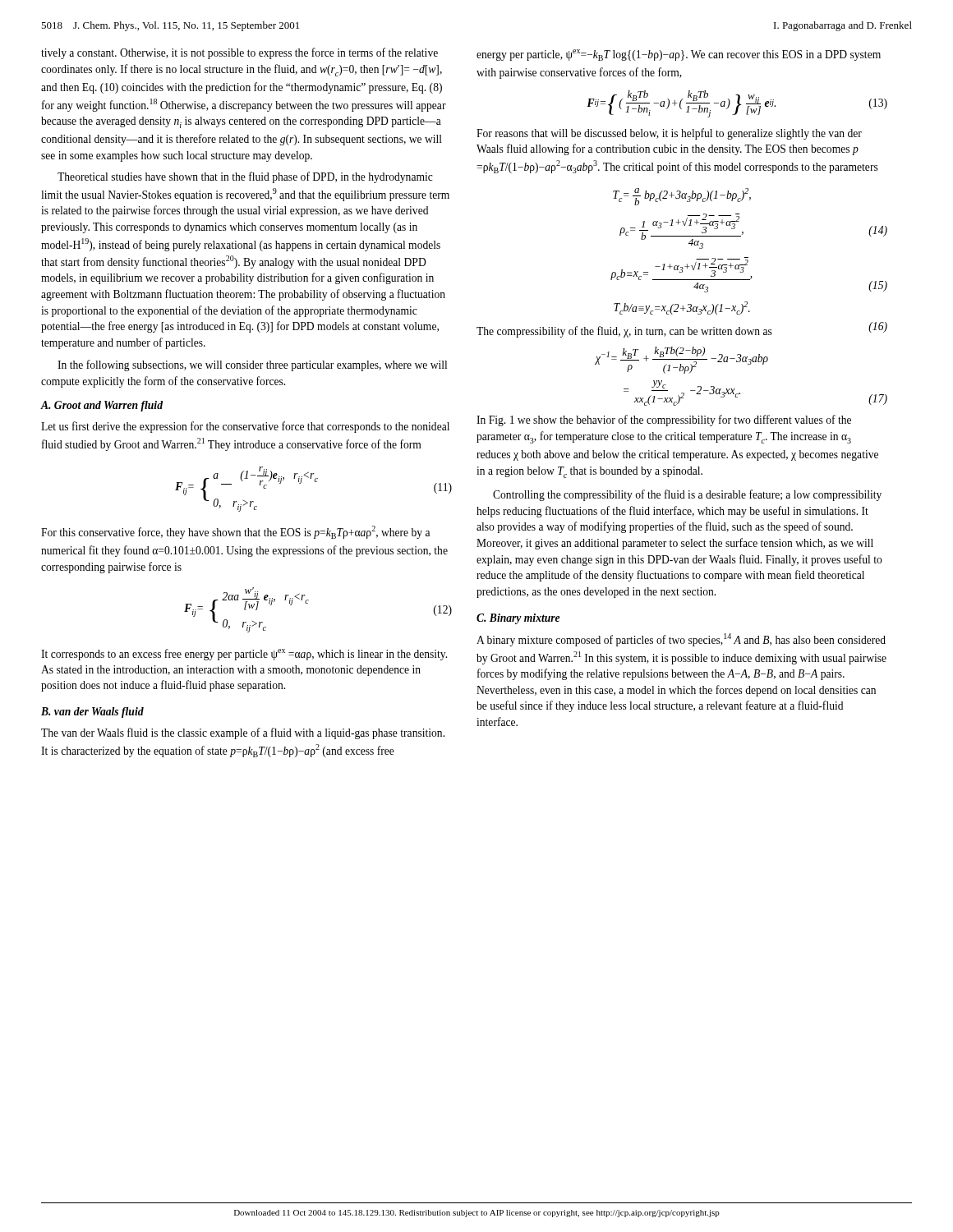Find the block on this page that starts "It corresponds to an"
The image size is (953, 1232).
(x=246, y=669)
